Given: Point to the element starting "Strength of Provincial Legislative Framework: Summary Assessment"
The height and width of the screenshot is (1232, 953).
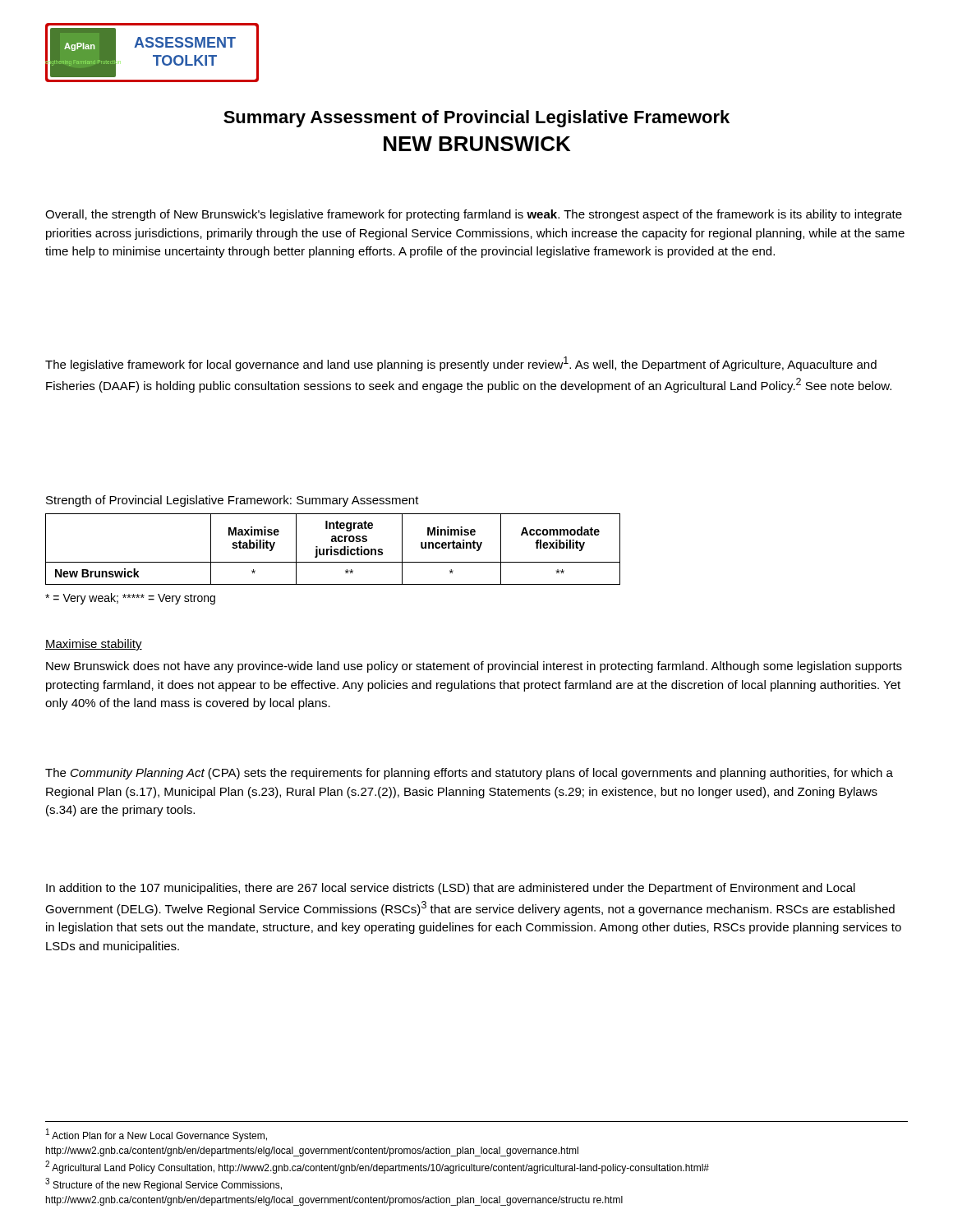Looking at the screenshot, I should click(x=232, y=500).
